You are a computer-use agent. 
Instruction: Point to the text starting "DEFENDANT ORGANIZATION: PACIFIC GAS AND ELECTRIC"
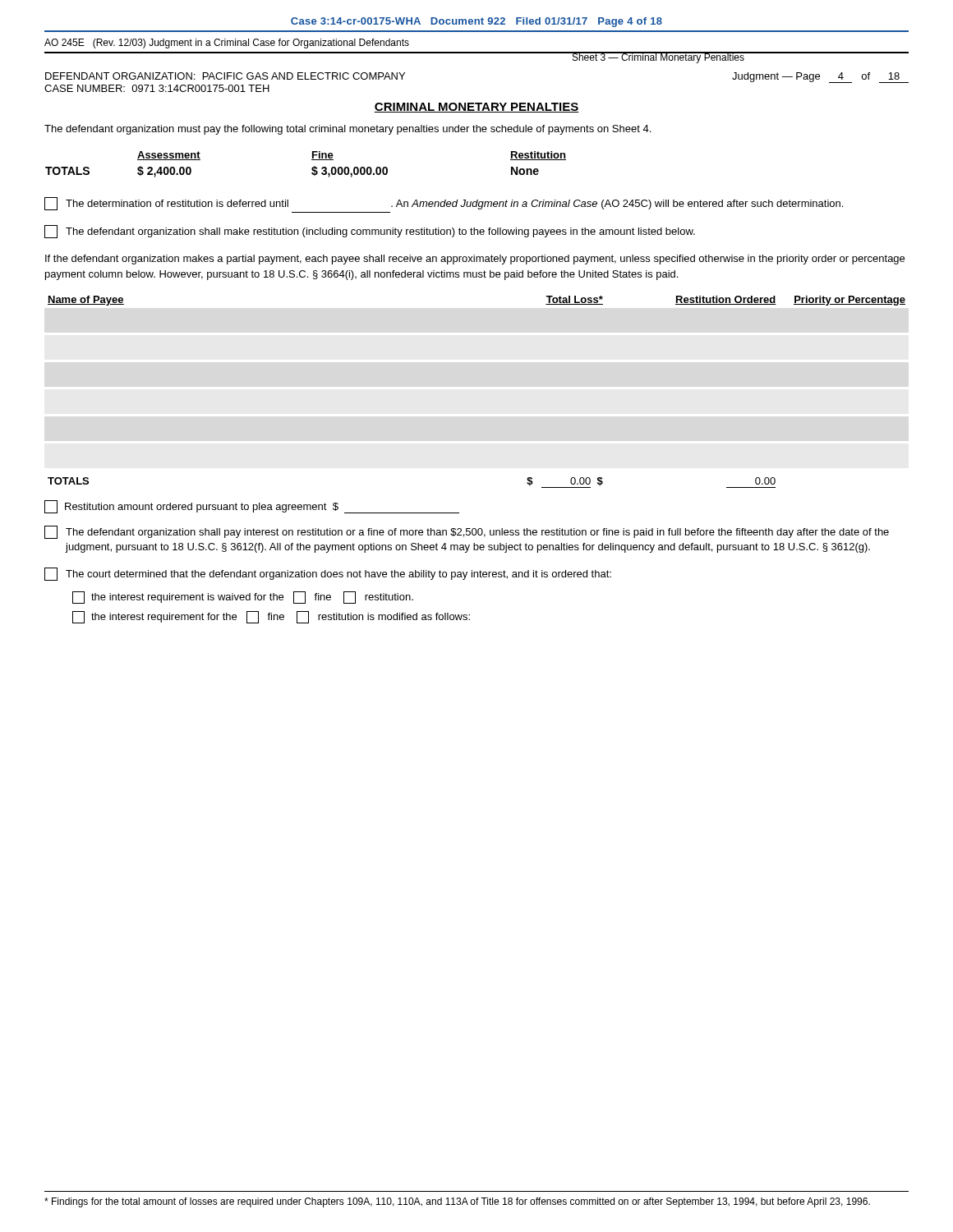click(x=224, y=78)
